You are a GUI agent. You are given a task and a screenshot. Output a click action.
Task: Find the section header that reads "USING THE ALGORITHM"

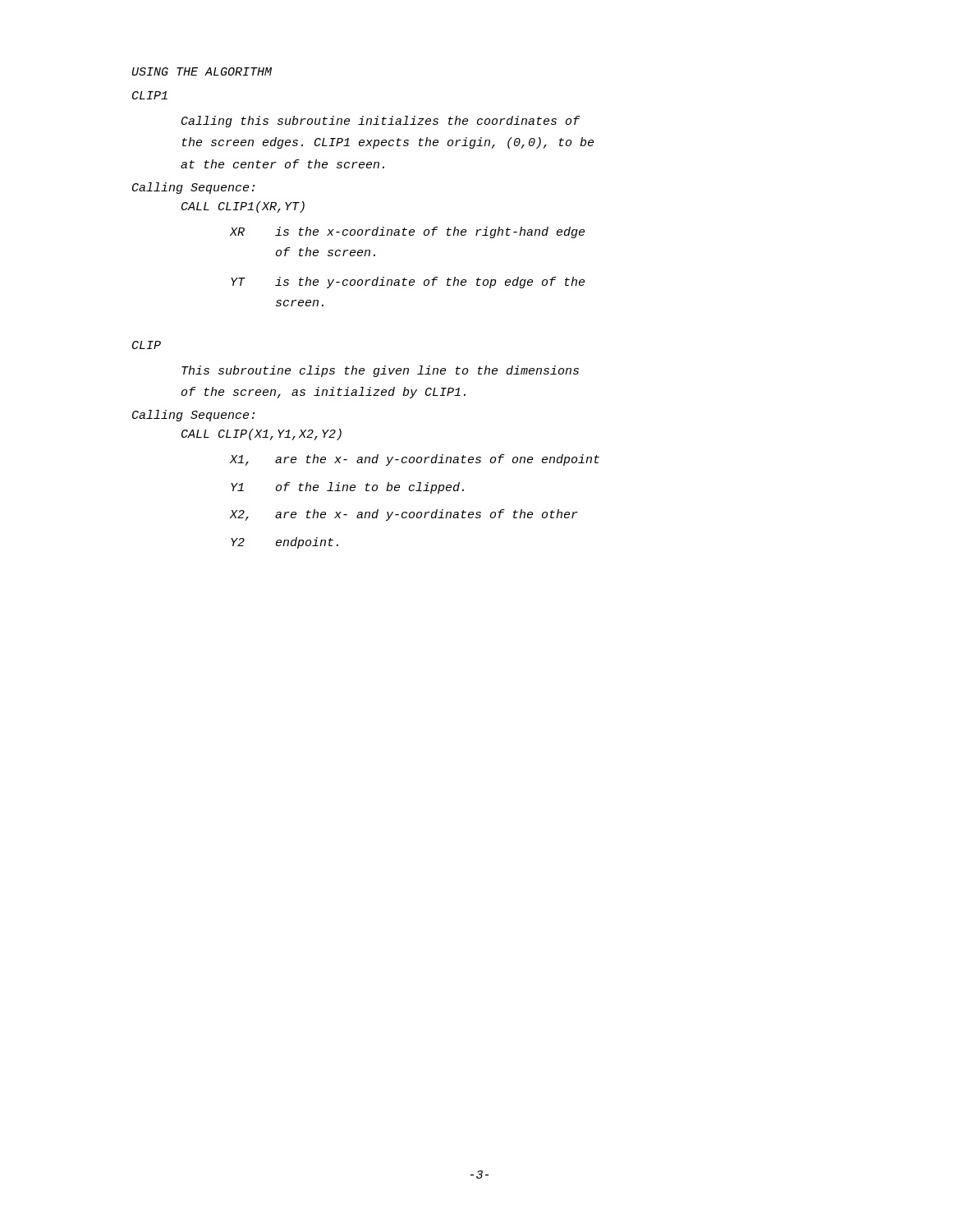pos(202,73)
